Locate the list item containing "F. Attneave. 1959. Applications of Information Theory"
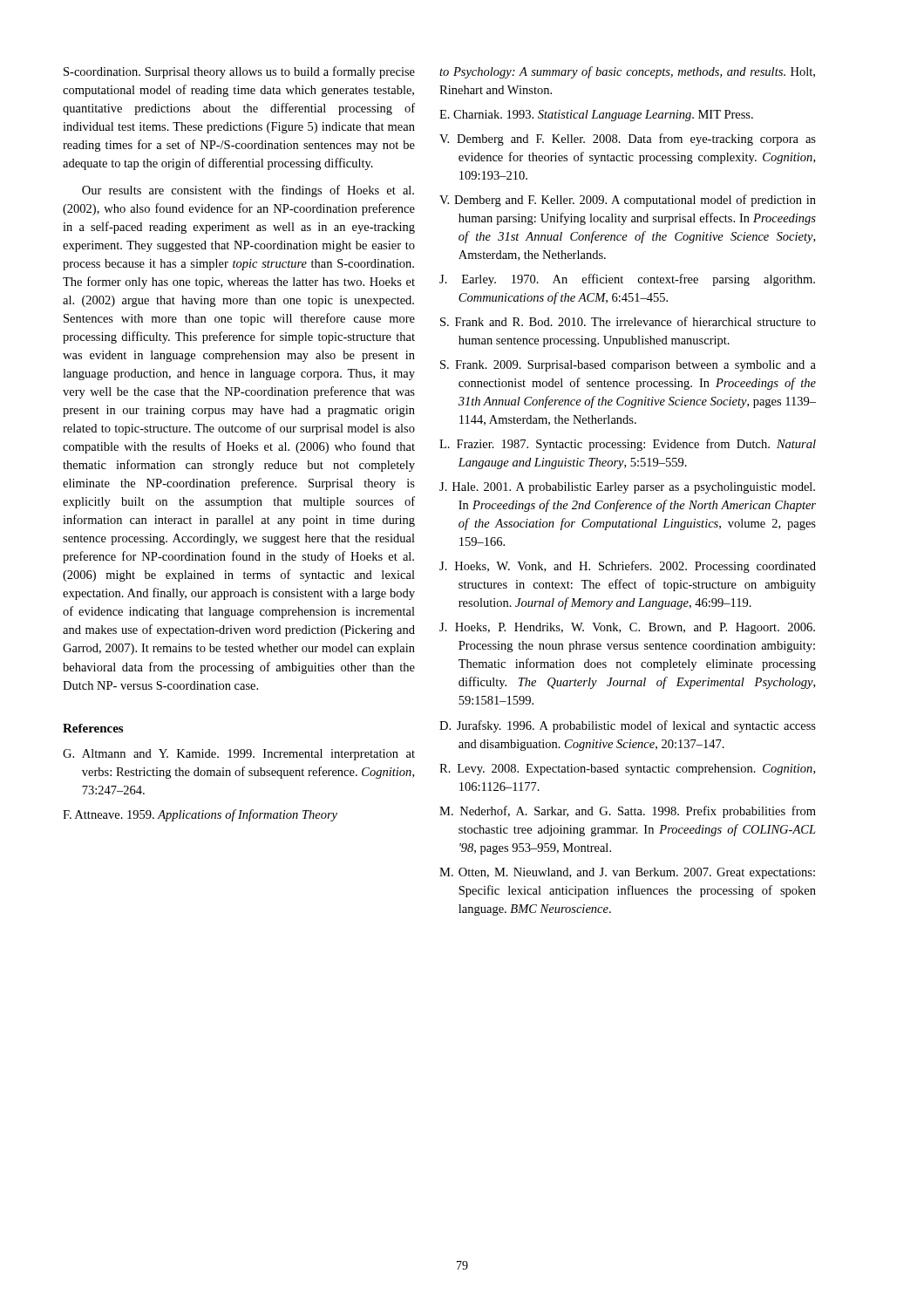Image resolution: width=924 pixels, height=1308 pixels. click(200, 815)
